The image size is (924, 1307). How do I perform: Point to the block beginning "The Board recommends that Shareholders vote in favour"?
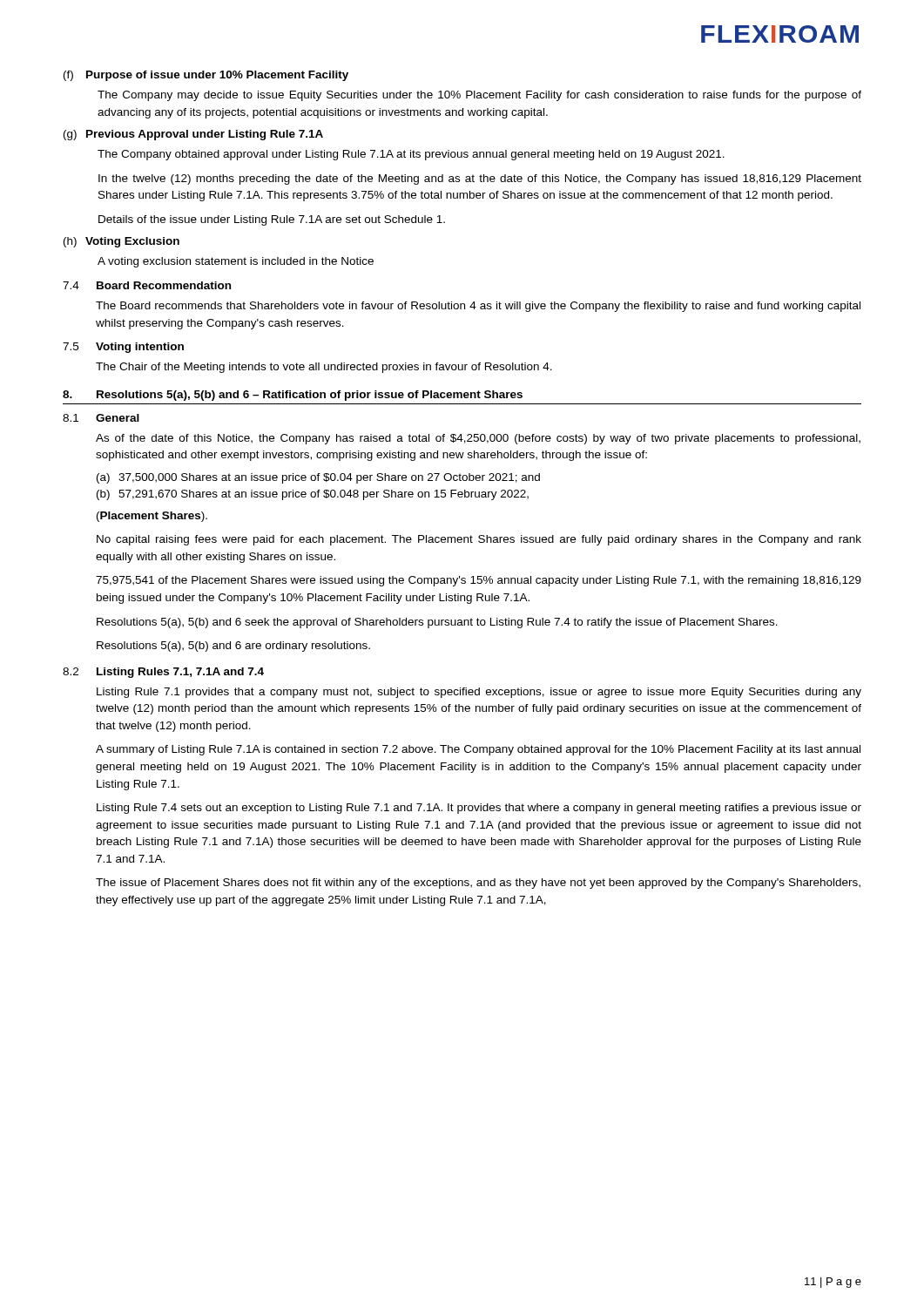coord(479,314)
